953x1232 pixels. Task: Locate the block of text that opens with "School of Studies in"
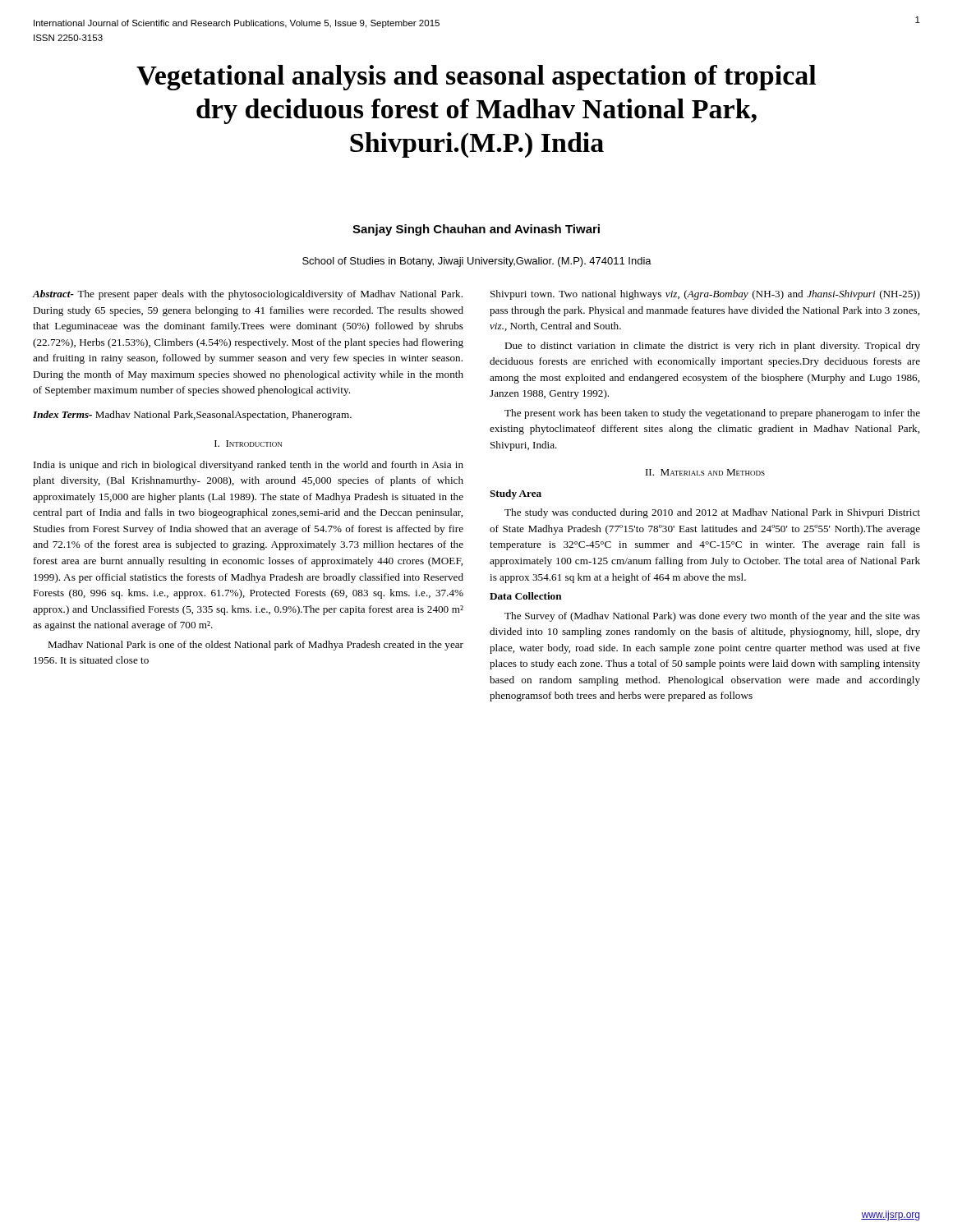tap(476, 261)
